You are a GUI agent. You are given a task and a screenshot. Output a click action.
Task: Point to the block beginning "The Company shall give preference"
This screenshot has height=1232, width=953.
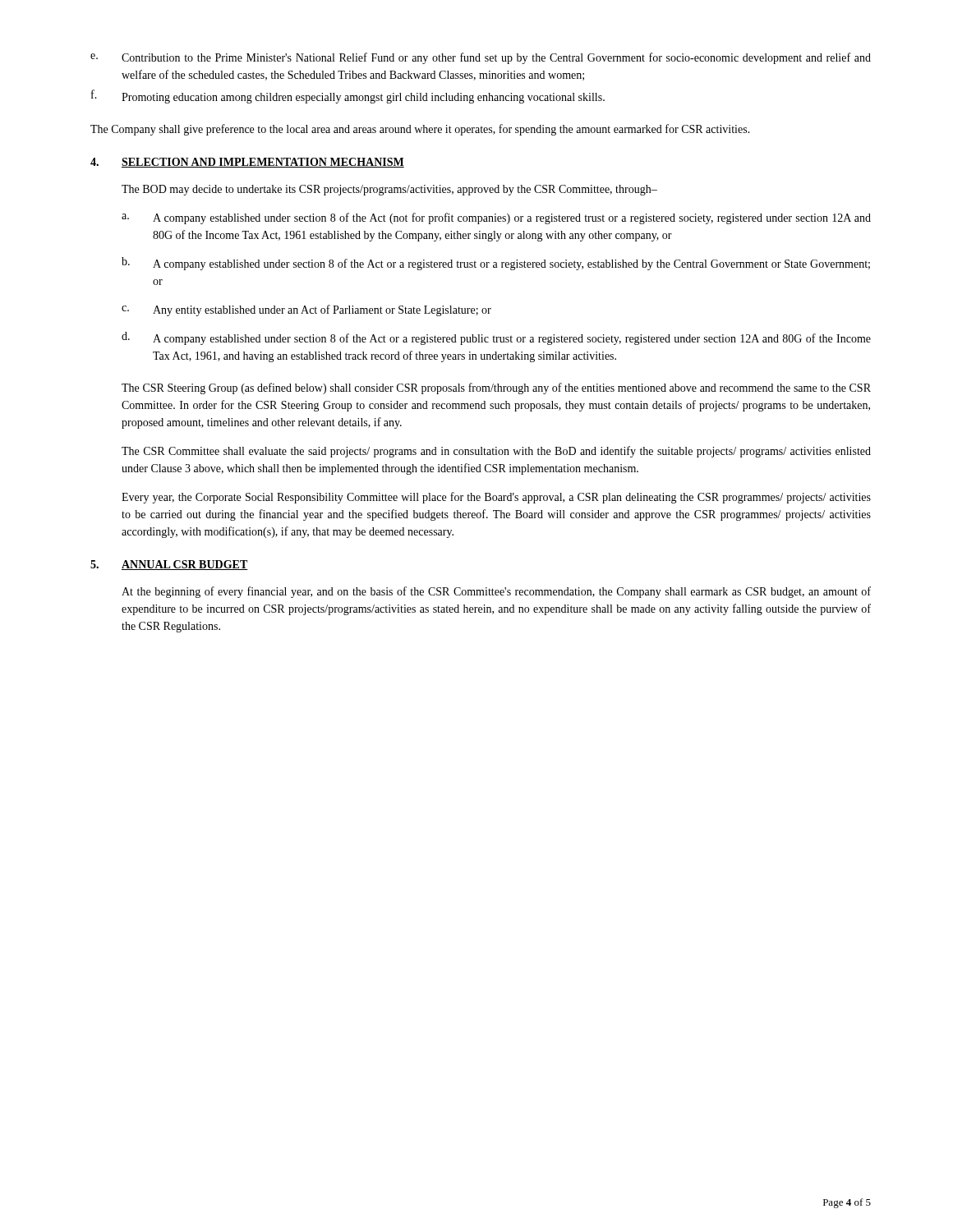(x=420, y=129)
